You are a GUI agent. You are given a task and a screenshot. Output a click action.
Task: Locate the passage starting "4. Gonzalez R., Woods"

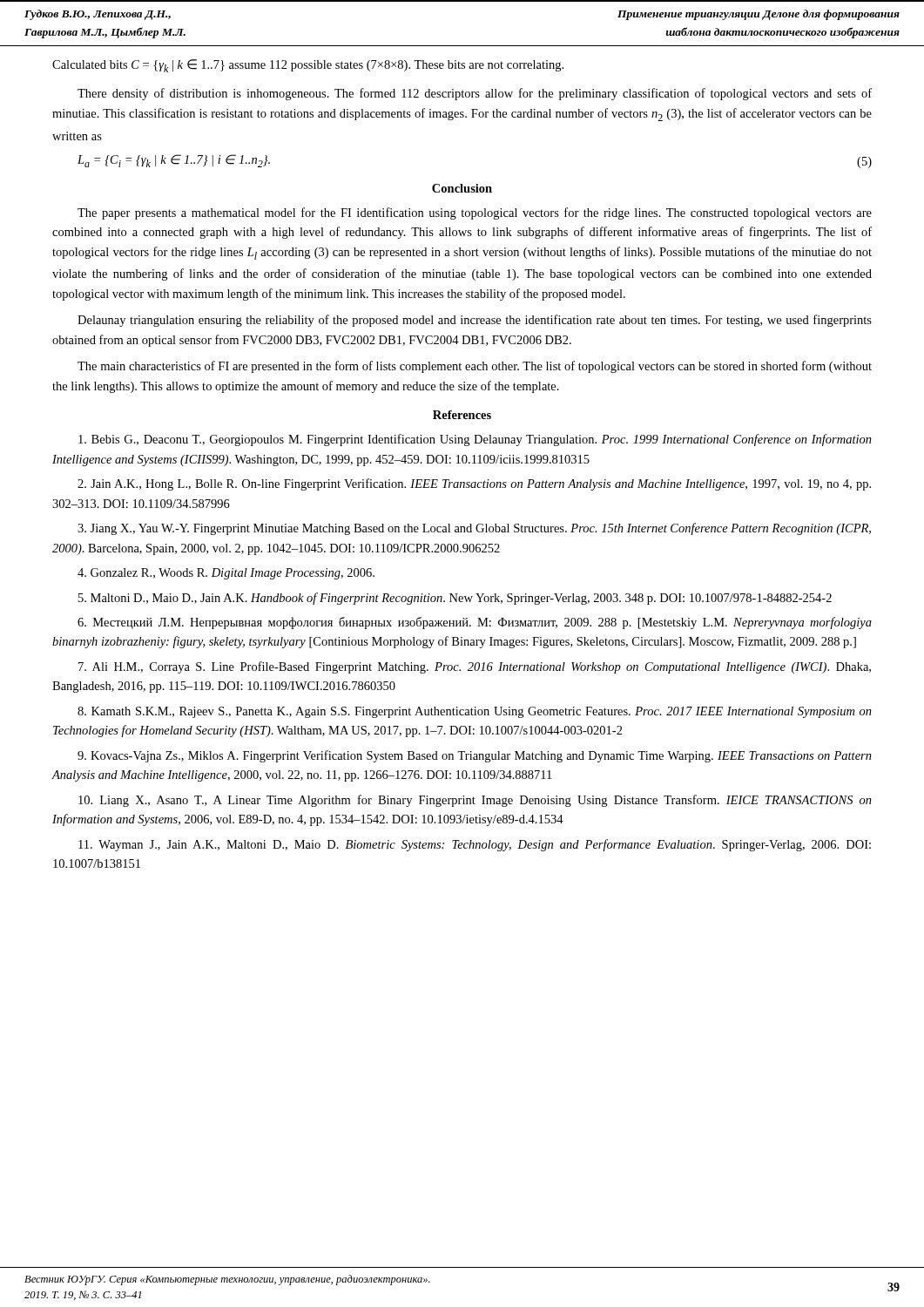click(226, 574)
